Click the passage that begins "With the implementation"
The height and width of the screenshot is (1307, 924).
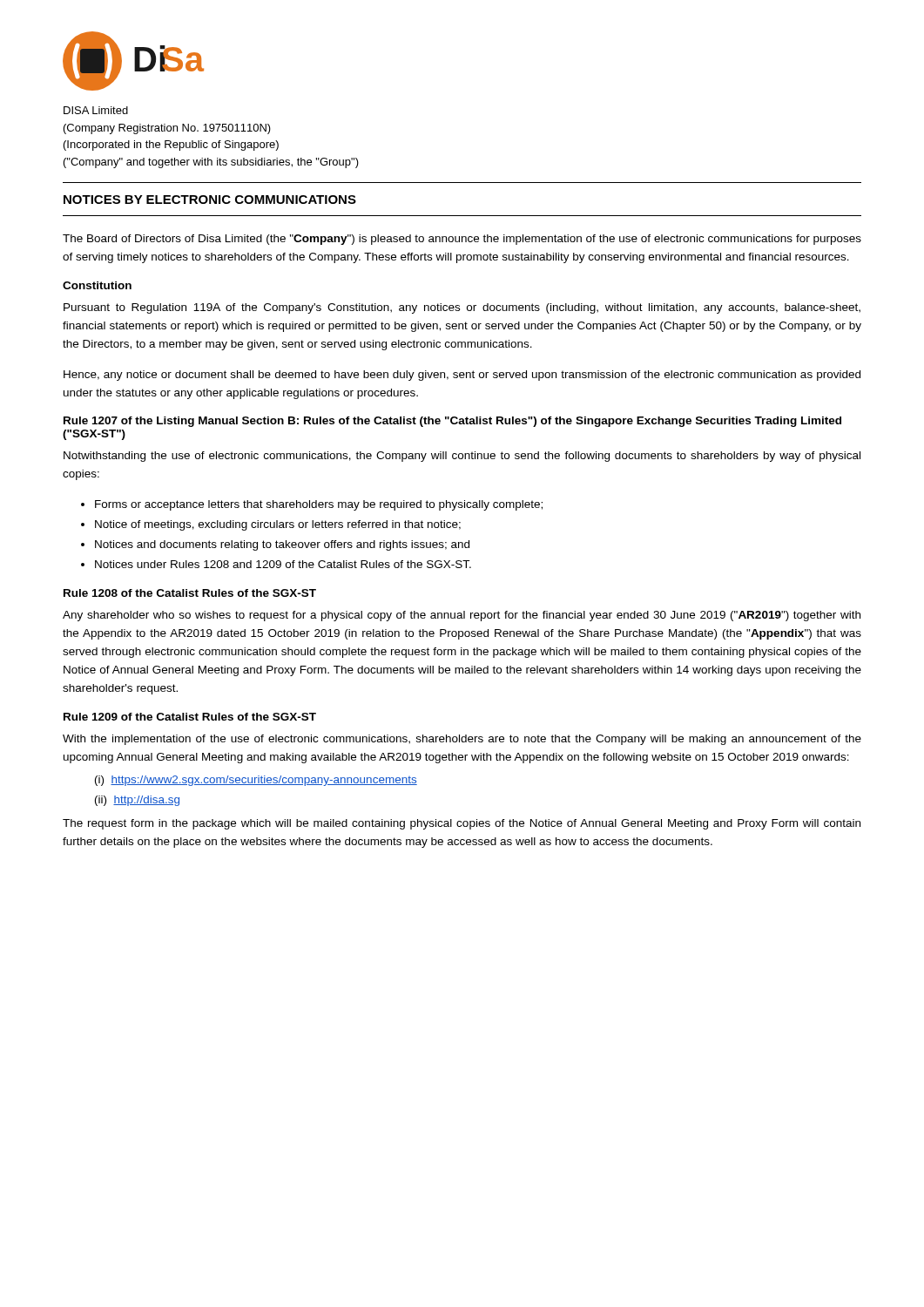point(462,747)
